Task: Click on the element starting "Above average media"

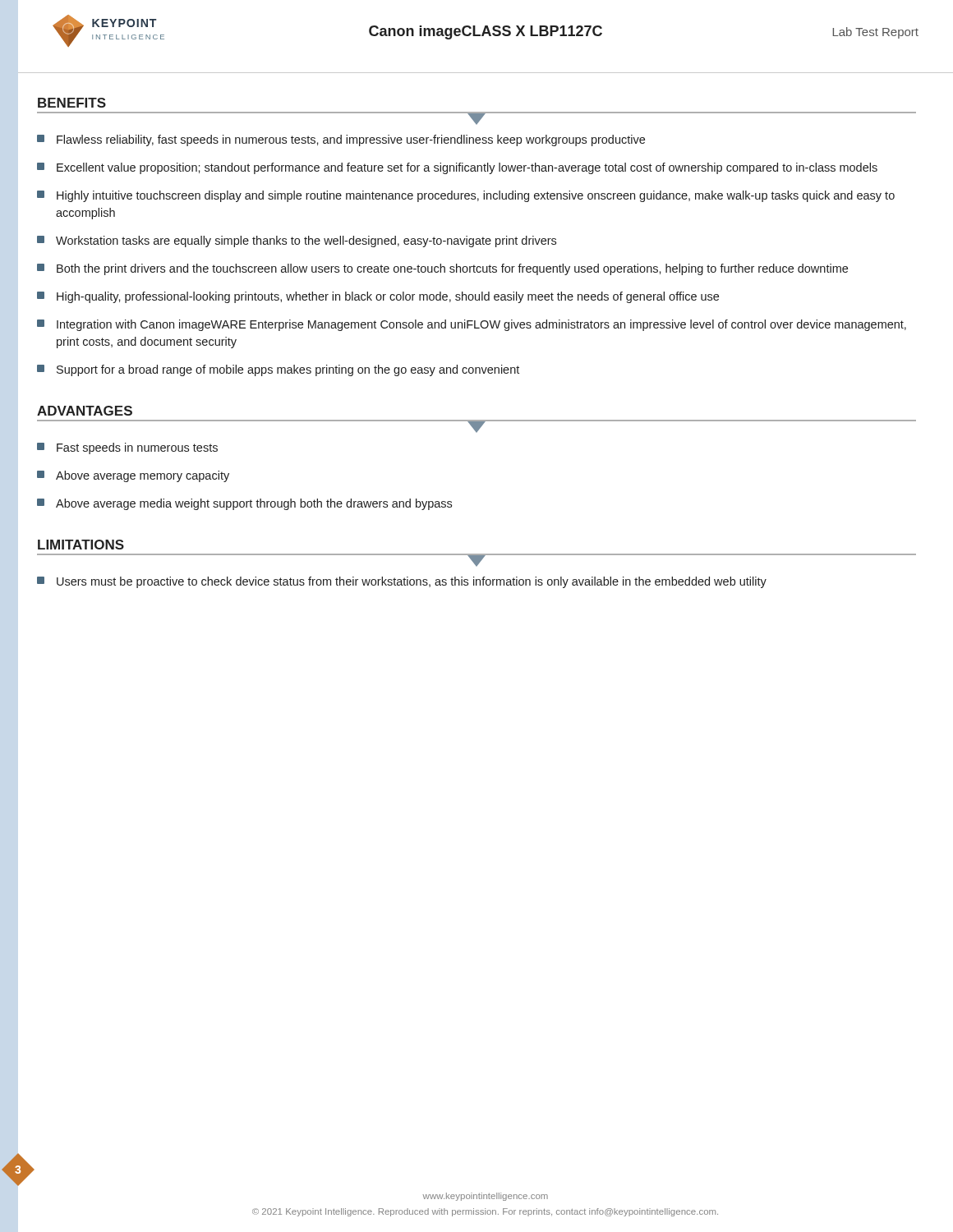Action: (x=245, y=504)
